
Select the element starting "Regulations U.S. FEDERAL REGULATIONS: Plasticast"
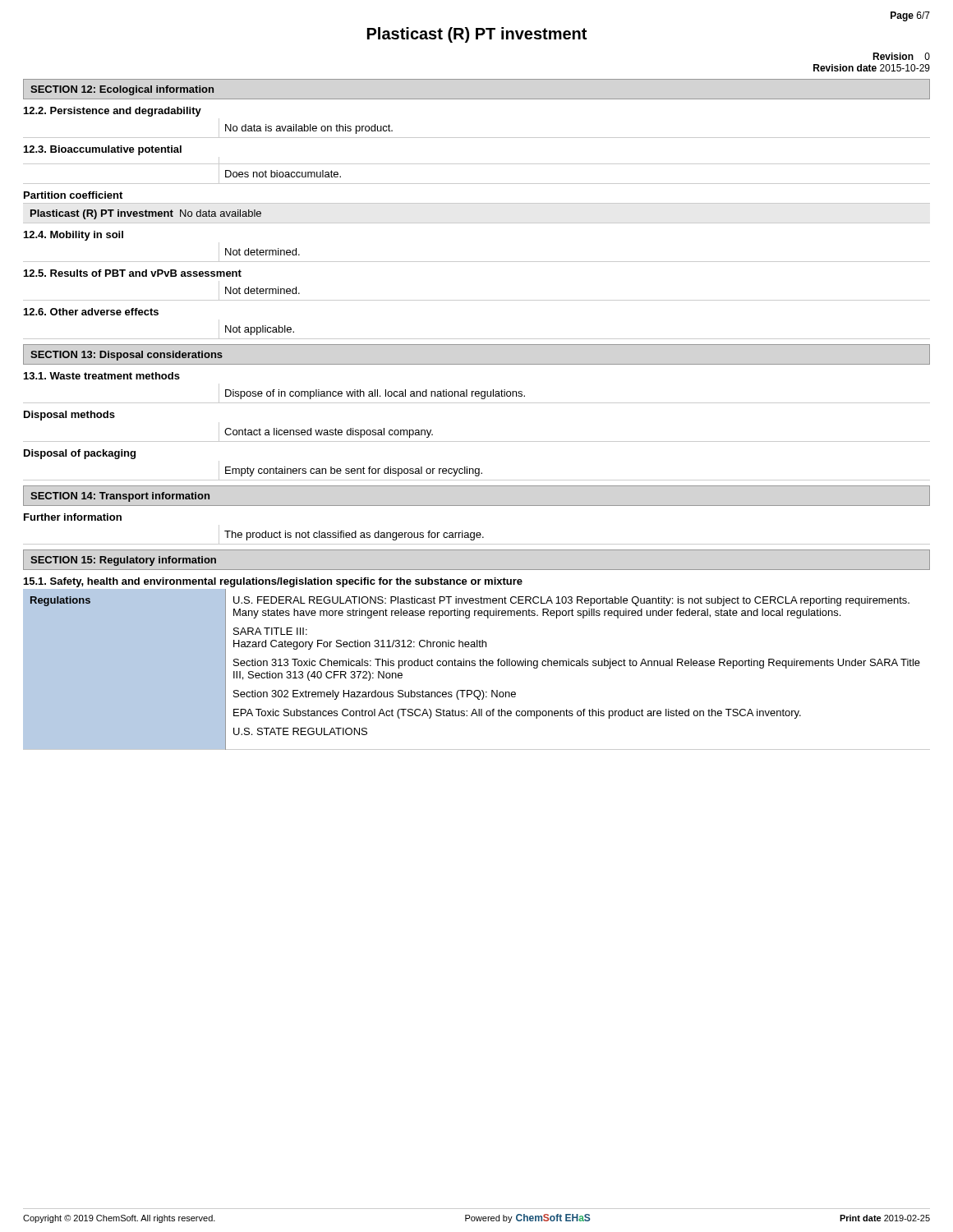coord(476,669)
